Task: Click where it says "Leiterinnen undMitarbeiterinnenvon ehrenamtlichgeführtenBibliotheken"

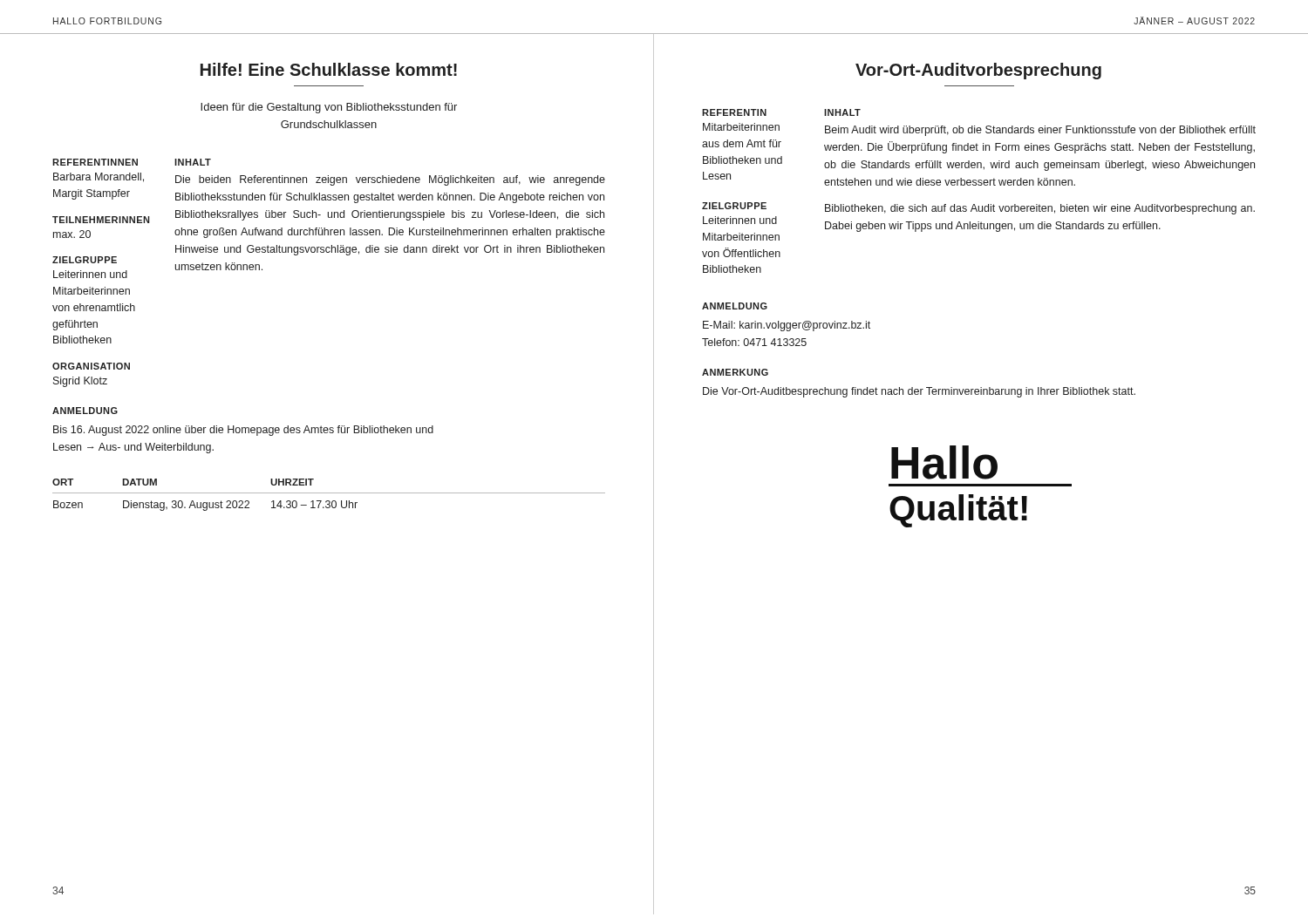Action: coord(94,308)
